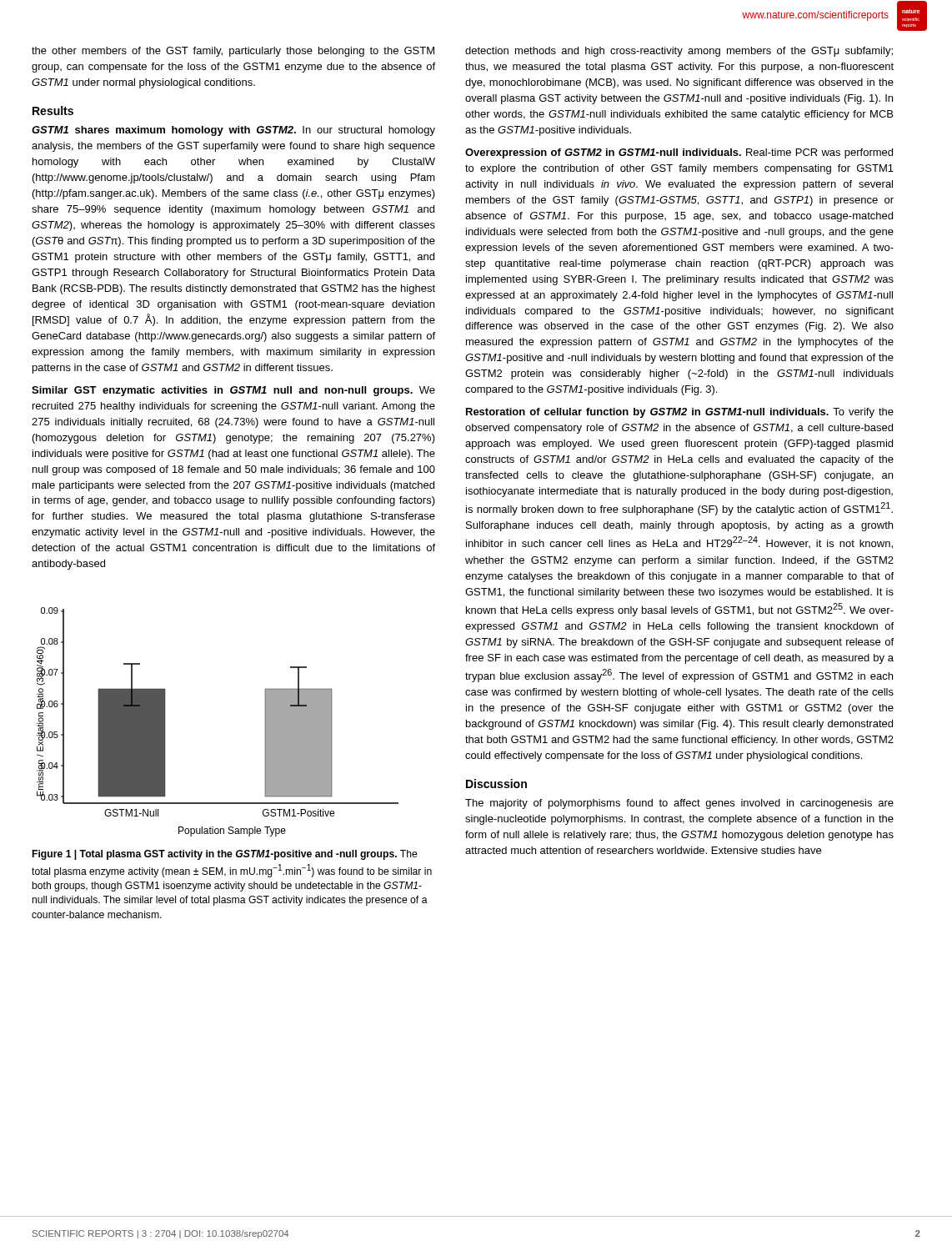Locate the block of text that opens with "The majority of"
The width and height of the screenshot is (952, 1251).
679,827
